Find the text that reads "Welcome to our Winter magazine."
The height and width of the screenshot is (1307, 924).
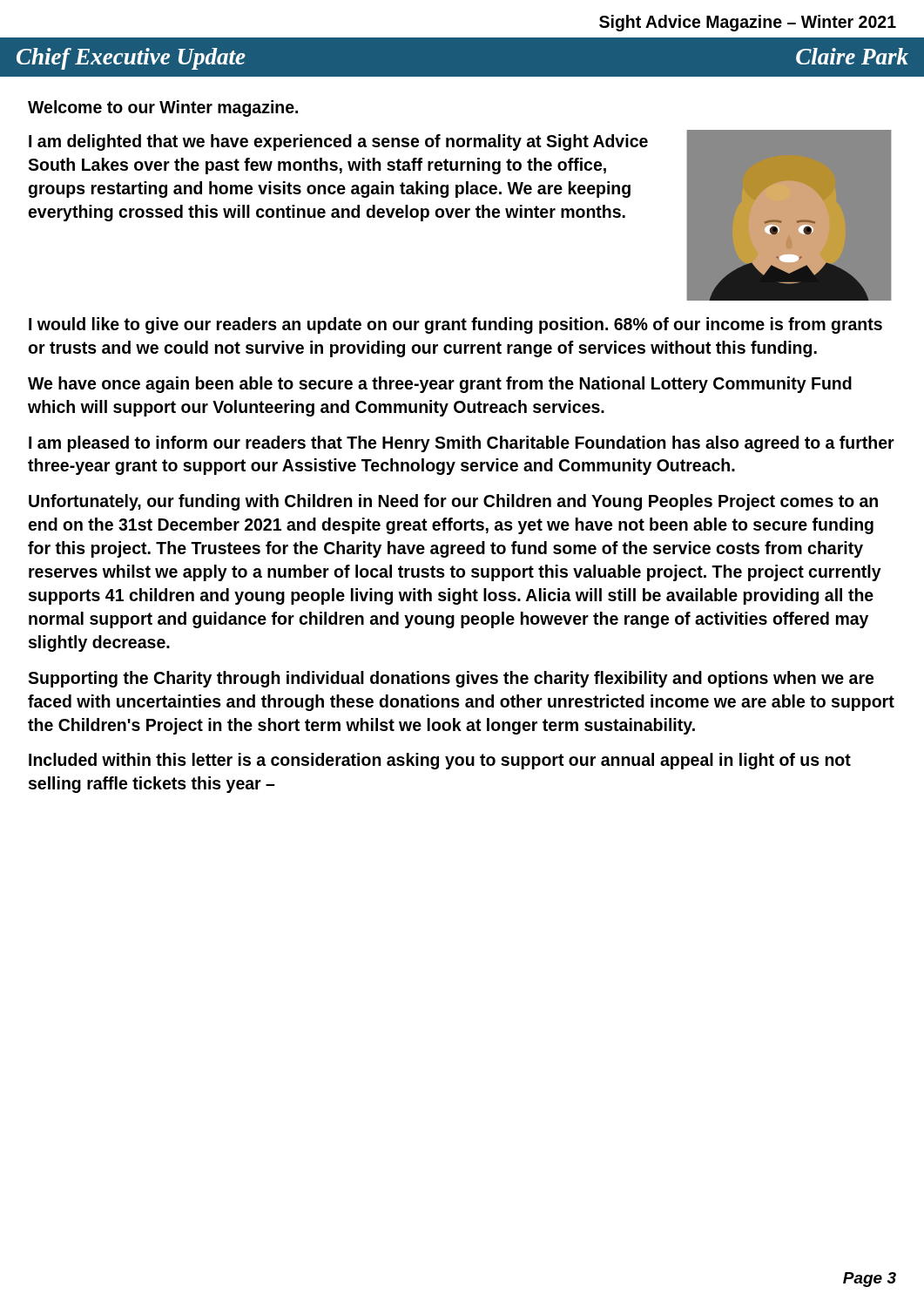[163, 108]
